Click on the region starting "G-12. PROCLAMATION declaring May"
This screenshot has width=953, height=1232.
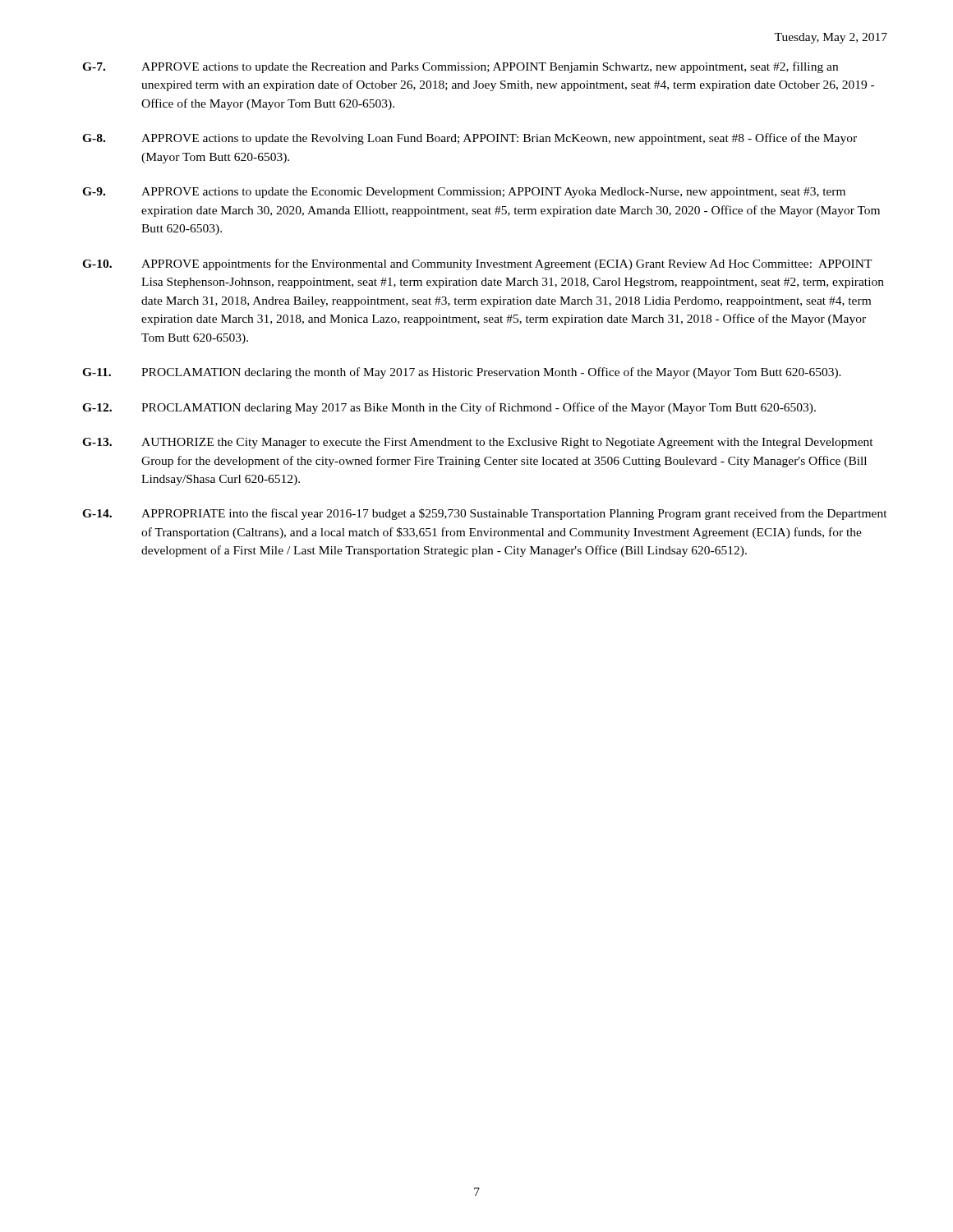[x=485, y=407]
